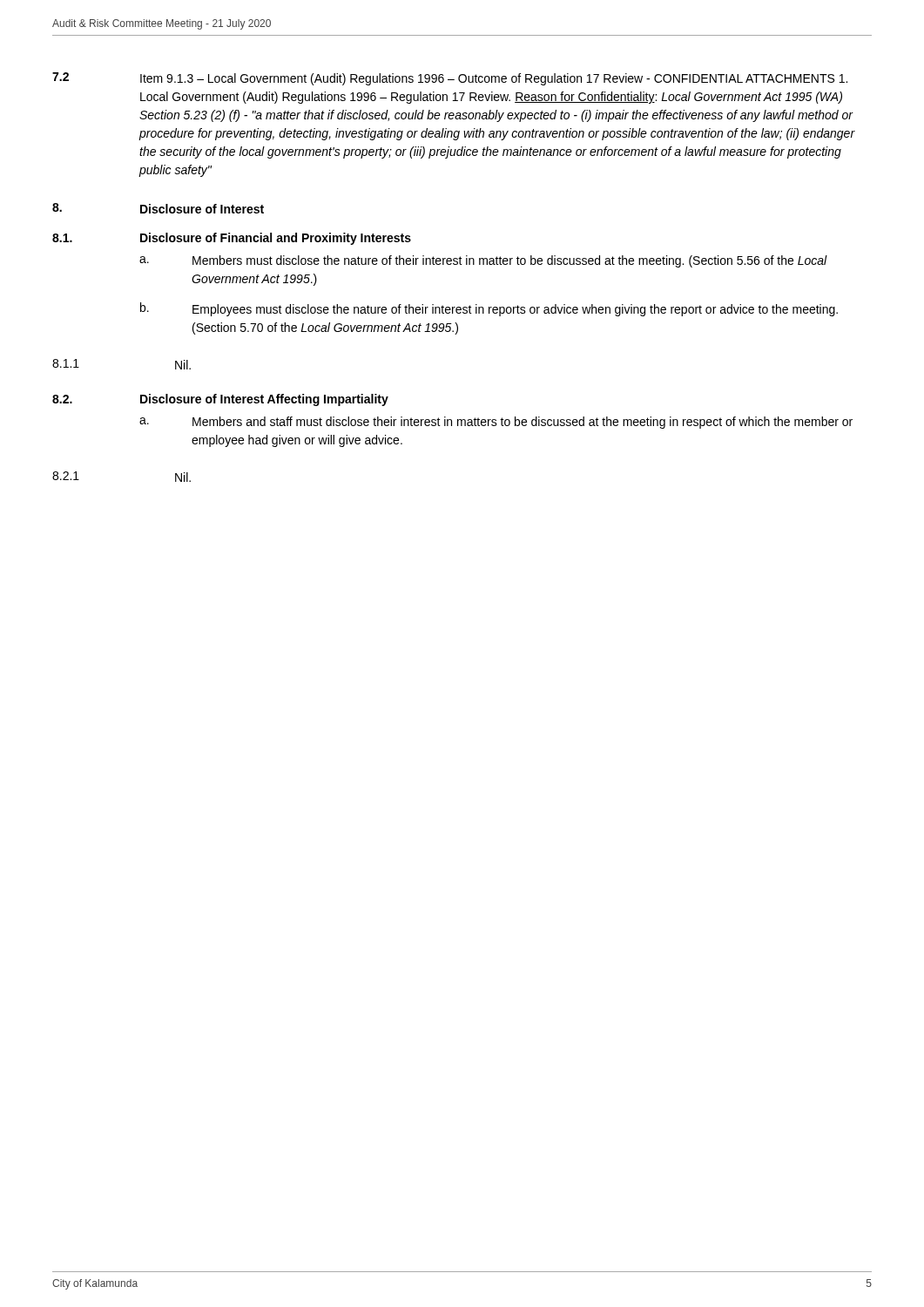The width and height of the screenshot is (924, 1307).
Task: Navigate to the text block starting "a. Members and staff must"
Action: [506, 431]
